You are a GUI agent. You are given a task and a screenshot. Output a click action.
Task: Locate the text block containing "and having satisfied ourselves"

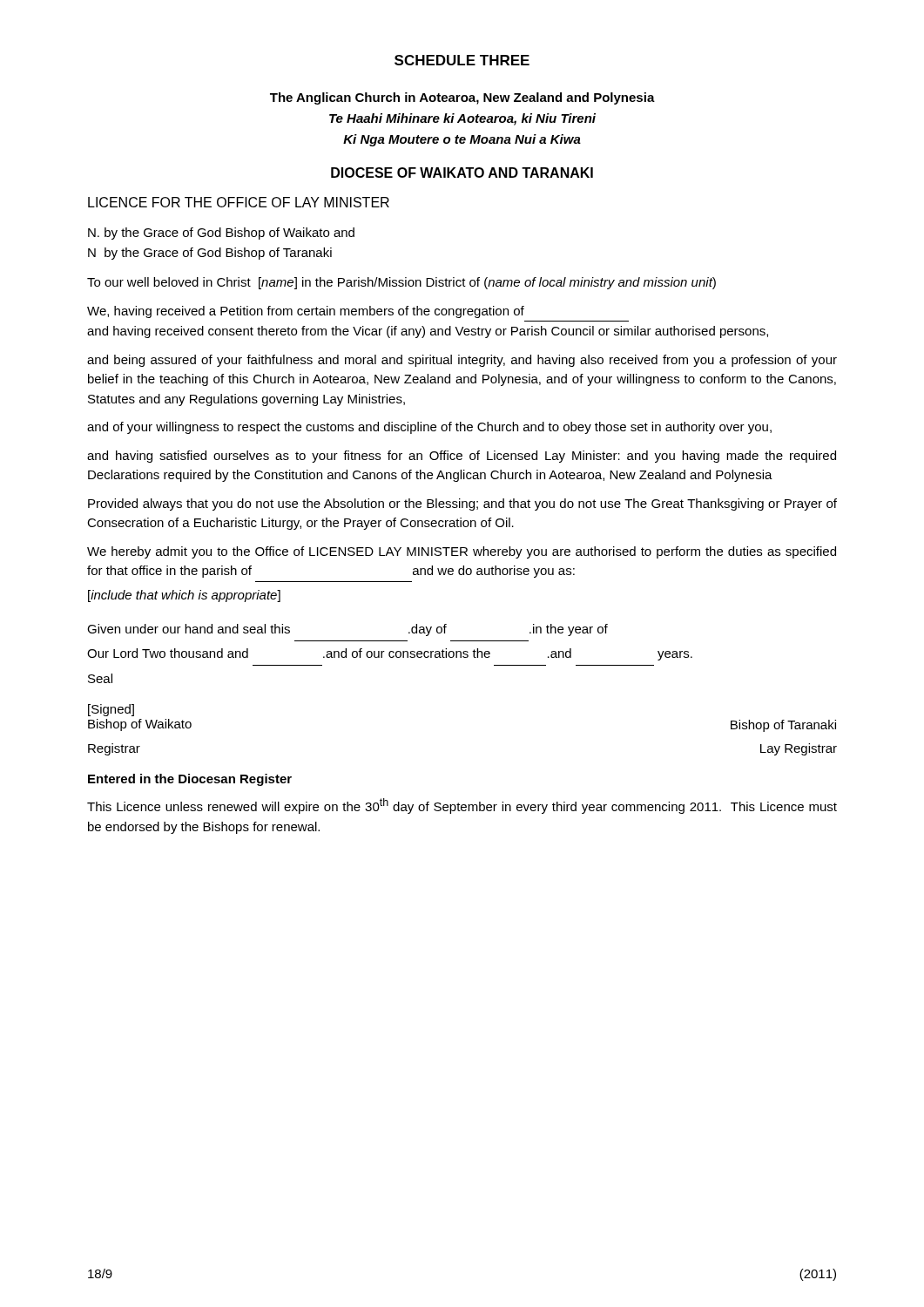click(462, 465)
